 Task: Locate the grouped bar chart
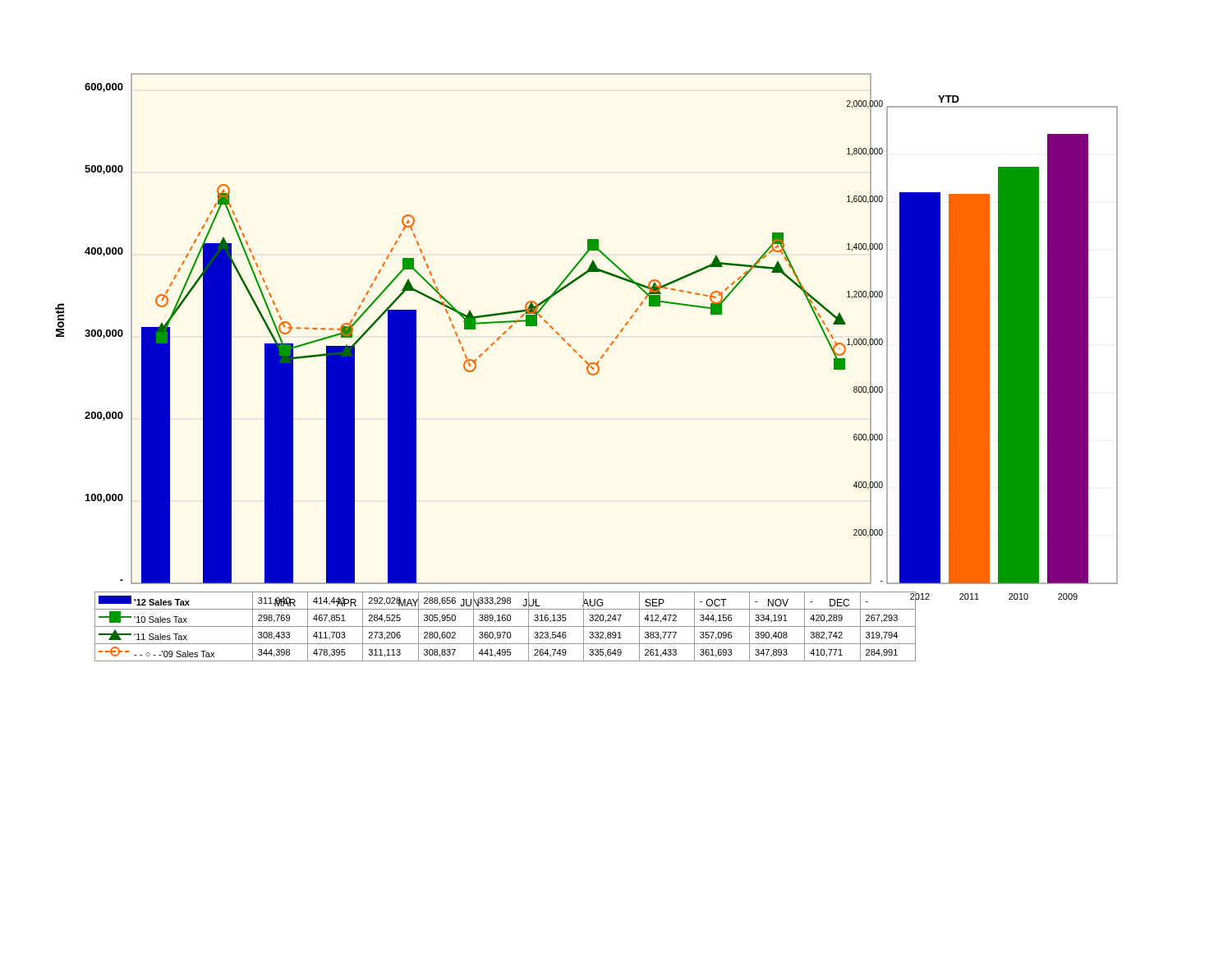632,378
